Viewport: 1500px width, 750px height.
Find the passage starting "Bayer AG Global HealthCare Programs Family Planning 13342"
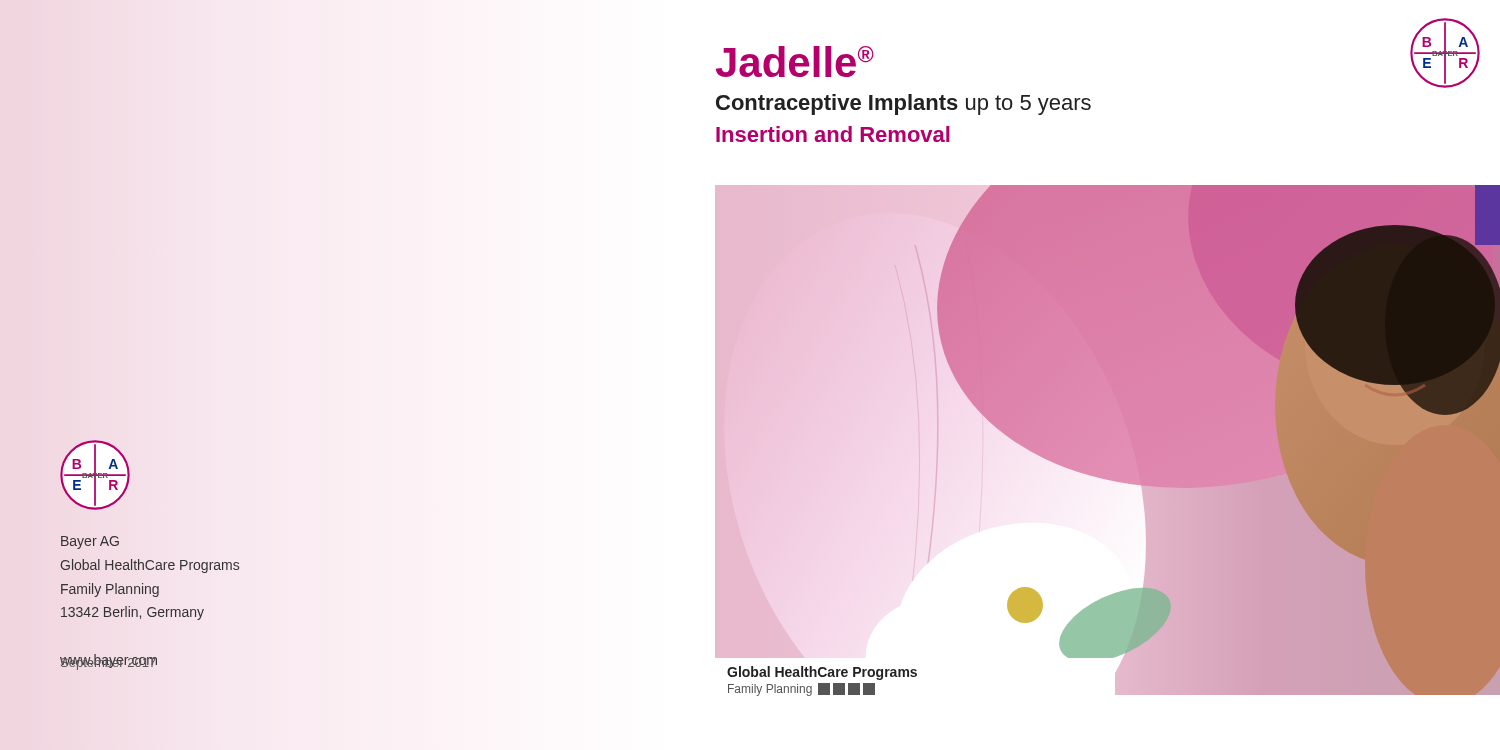(x=150, y=600)
